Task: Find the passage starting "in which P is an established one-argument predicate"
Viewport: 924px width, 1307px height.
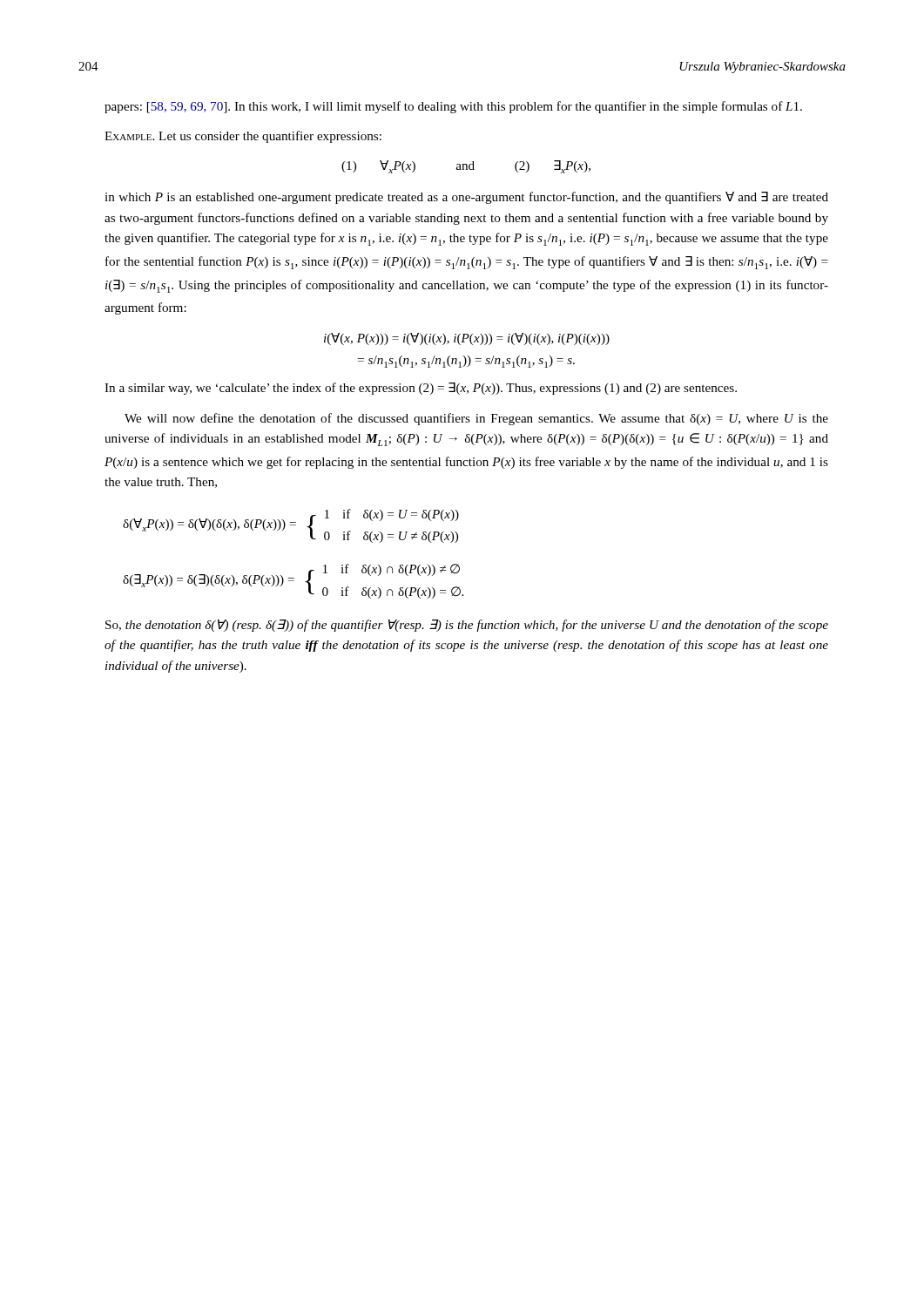Action: point(466,252)
